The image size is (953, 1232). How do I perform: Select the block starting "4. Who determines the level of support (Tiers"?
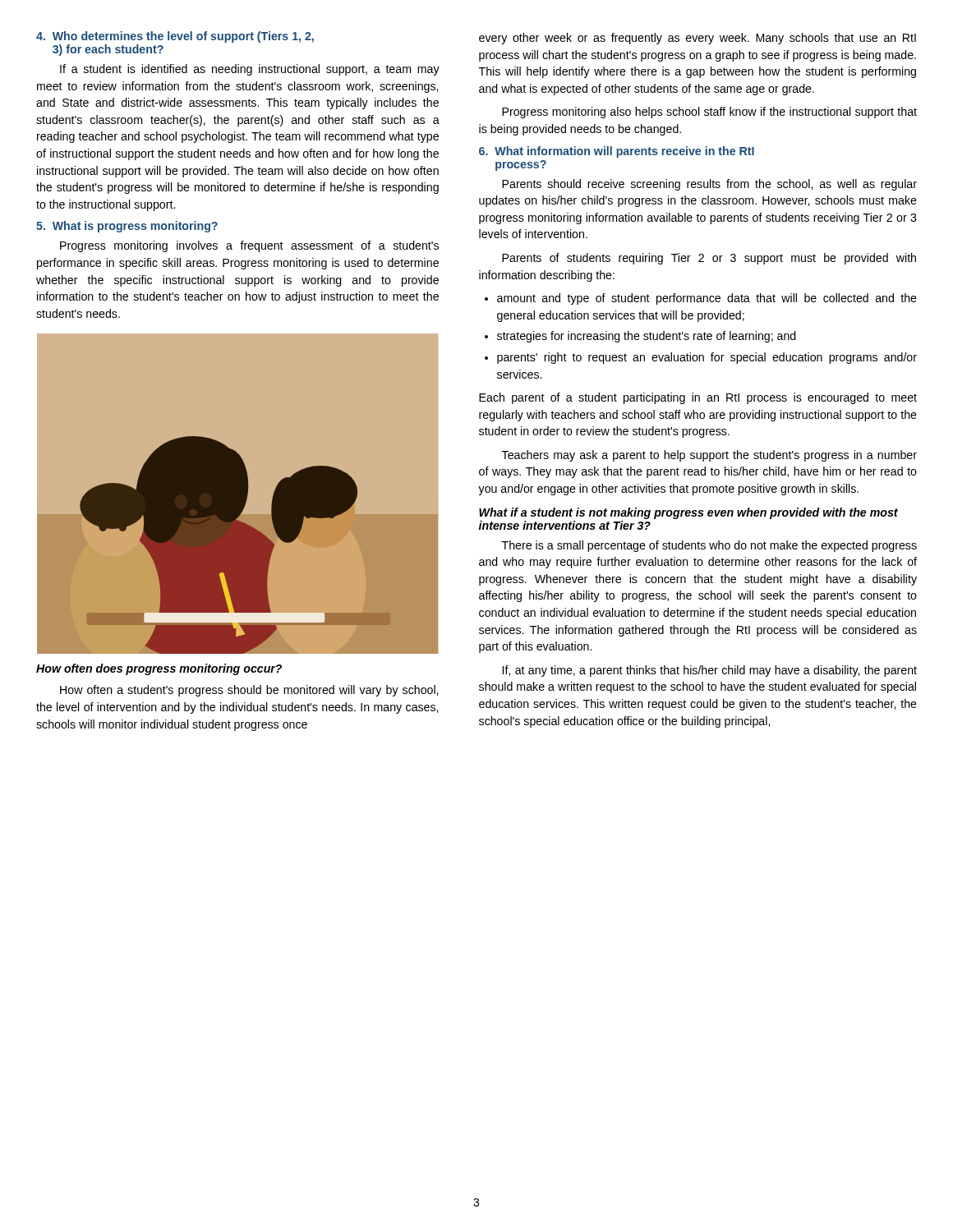238,43
